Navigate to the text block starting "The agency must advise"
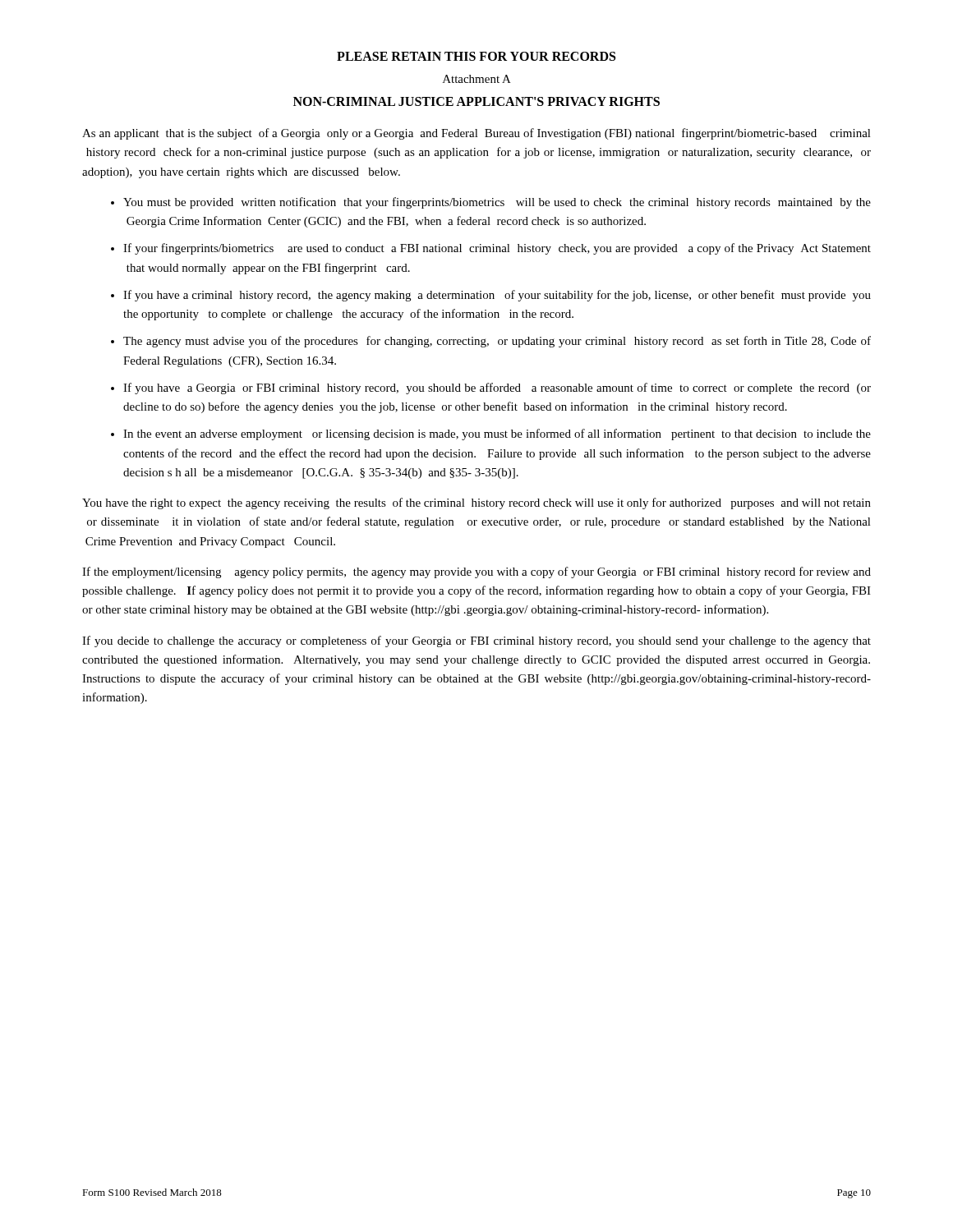 click(497, 351)
